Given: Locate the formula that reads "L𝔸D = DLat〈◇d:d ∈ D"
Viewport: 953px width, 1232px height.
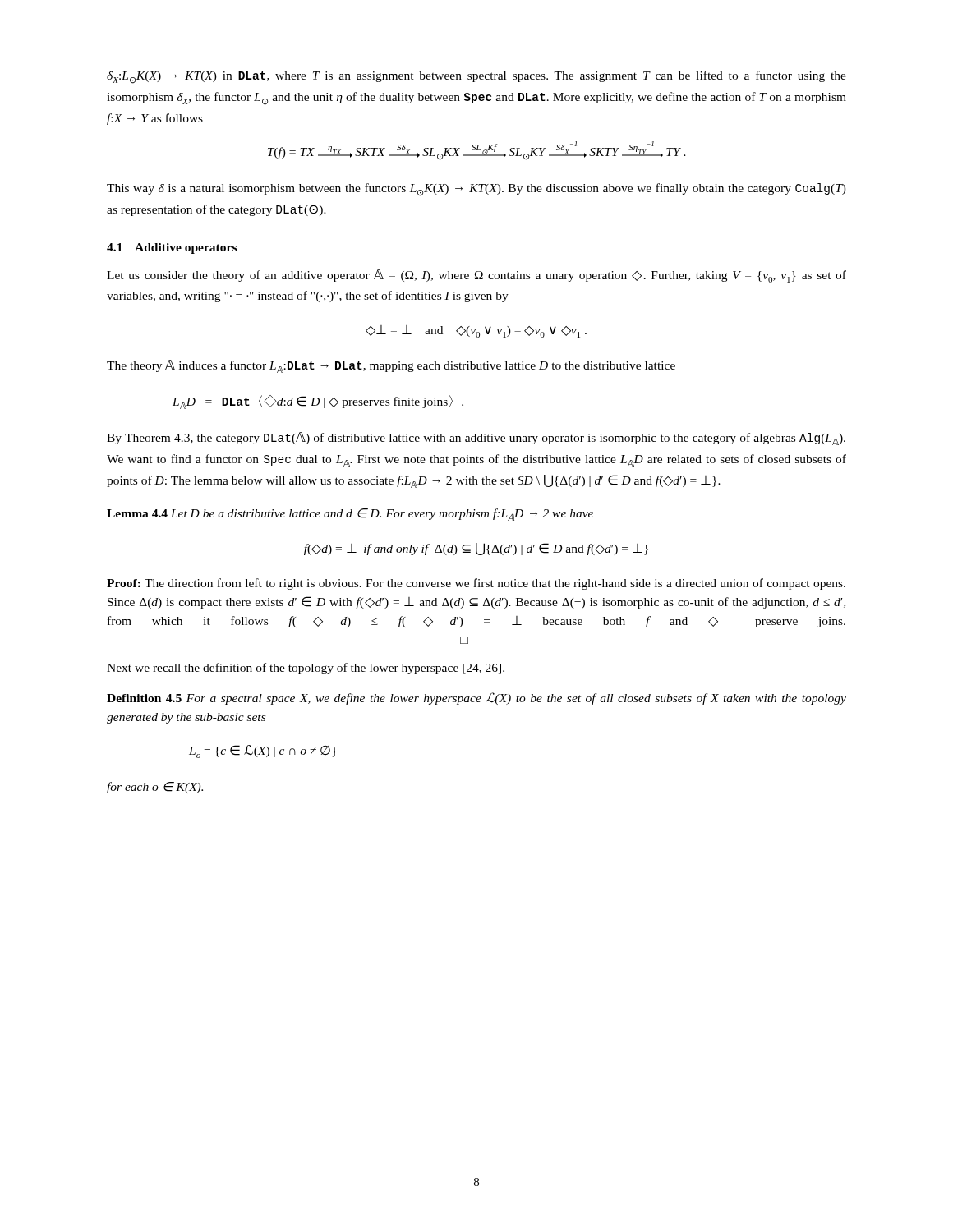Looking at the screenshot, I should point(318,402).
